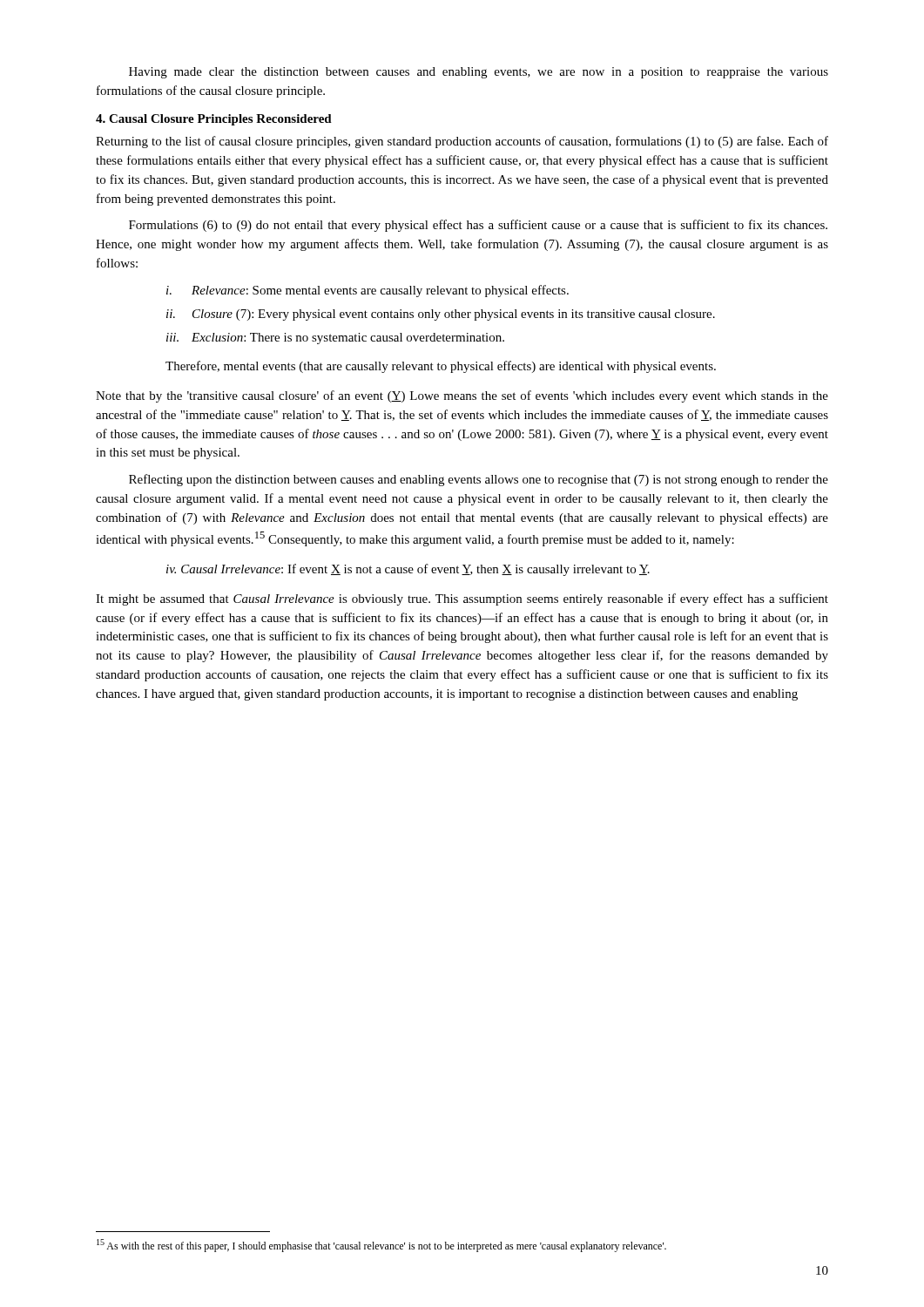Find the block on this page that starts "Having made clear the distinction"
Image resolution: width=924 pixels, height=1307 pixels.
[x=462, y=82]
